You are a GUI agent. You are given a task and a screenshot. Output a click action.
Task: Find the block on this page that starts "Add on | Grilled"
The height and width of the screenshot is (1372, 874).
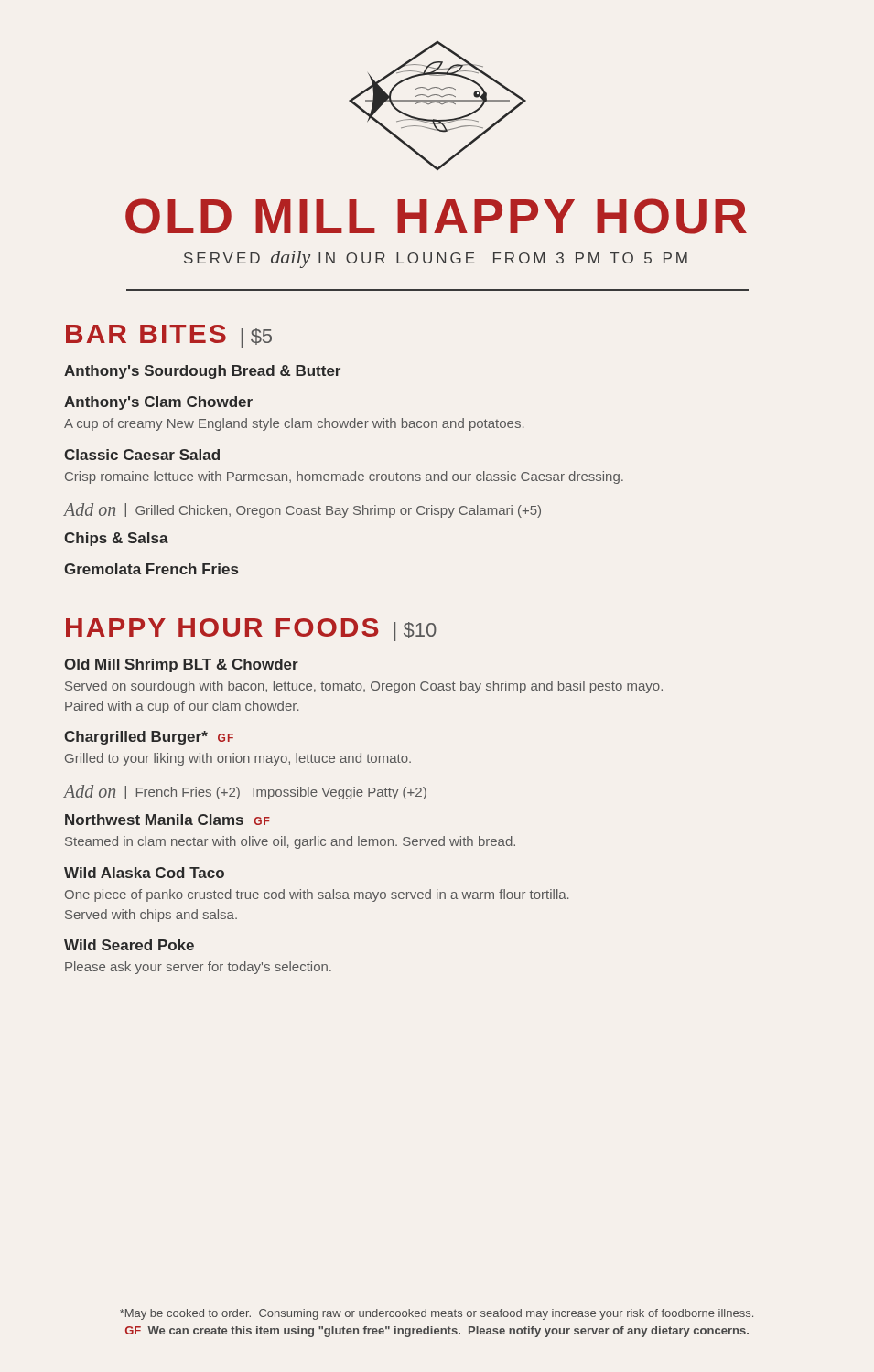303,510
